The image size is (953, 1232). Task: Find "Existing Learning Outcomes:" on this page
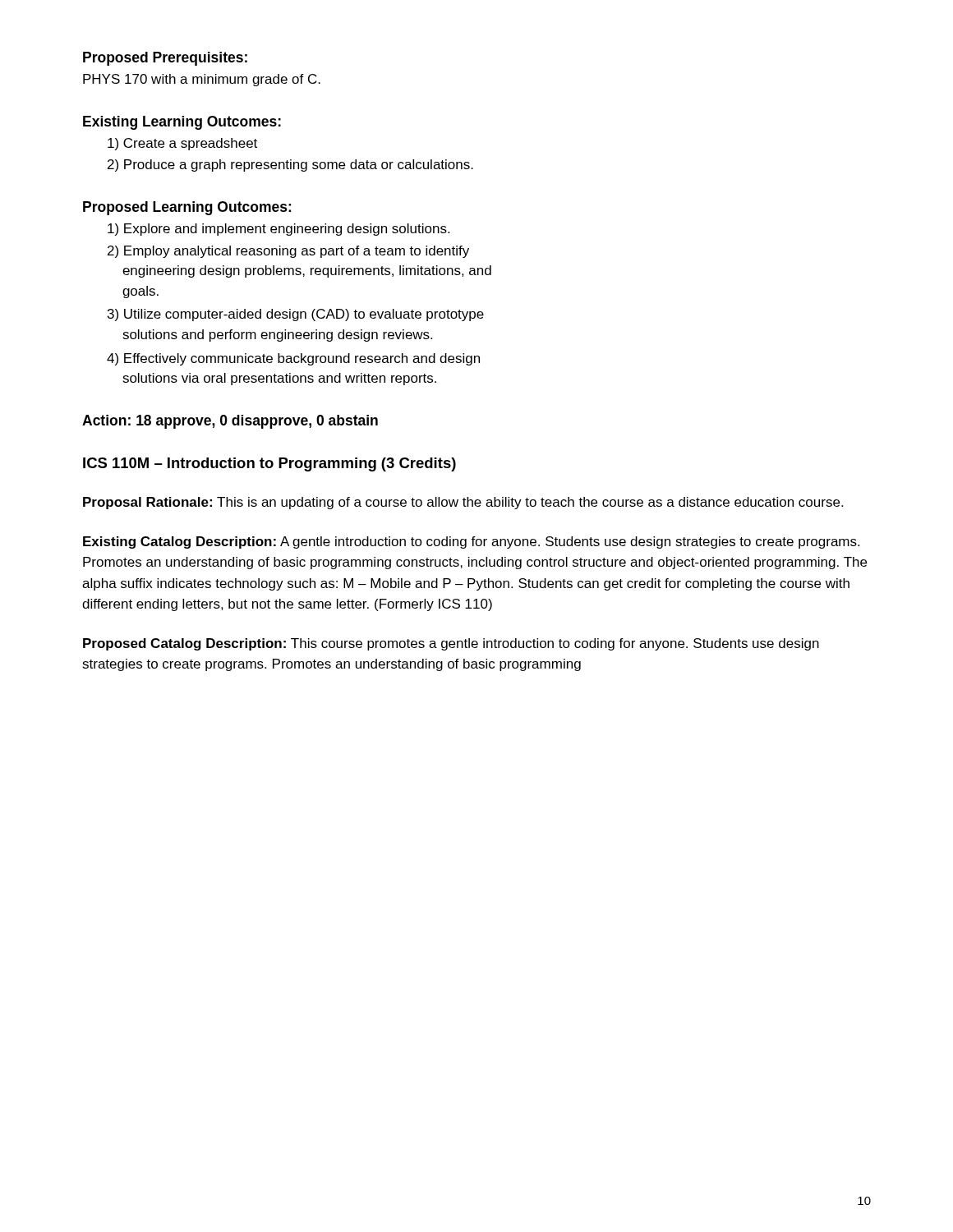[x=182, y=121]
